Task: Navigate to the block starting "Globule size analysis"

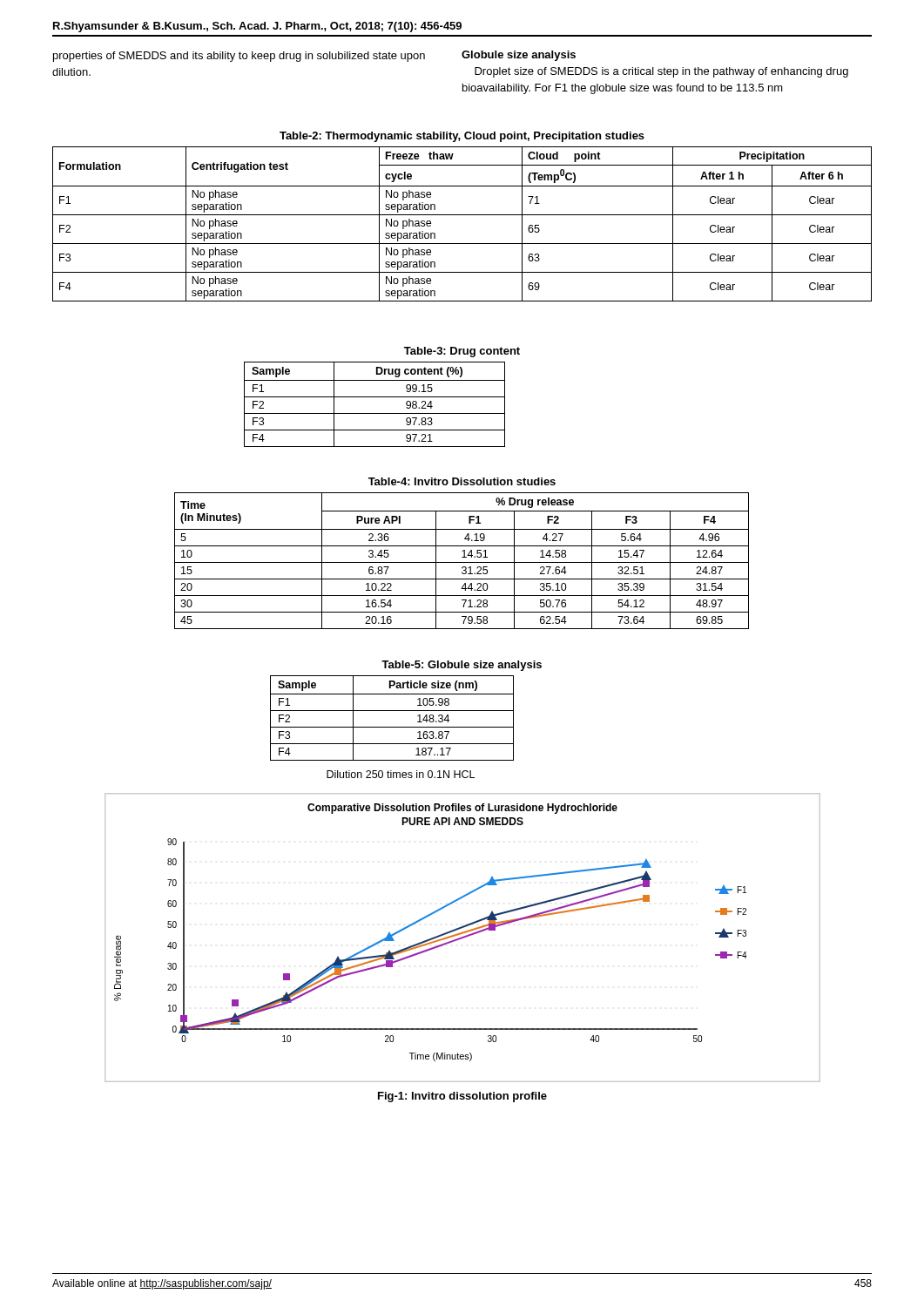Action: pyautogui.click(x=519, y=55)
